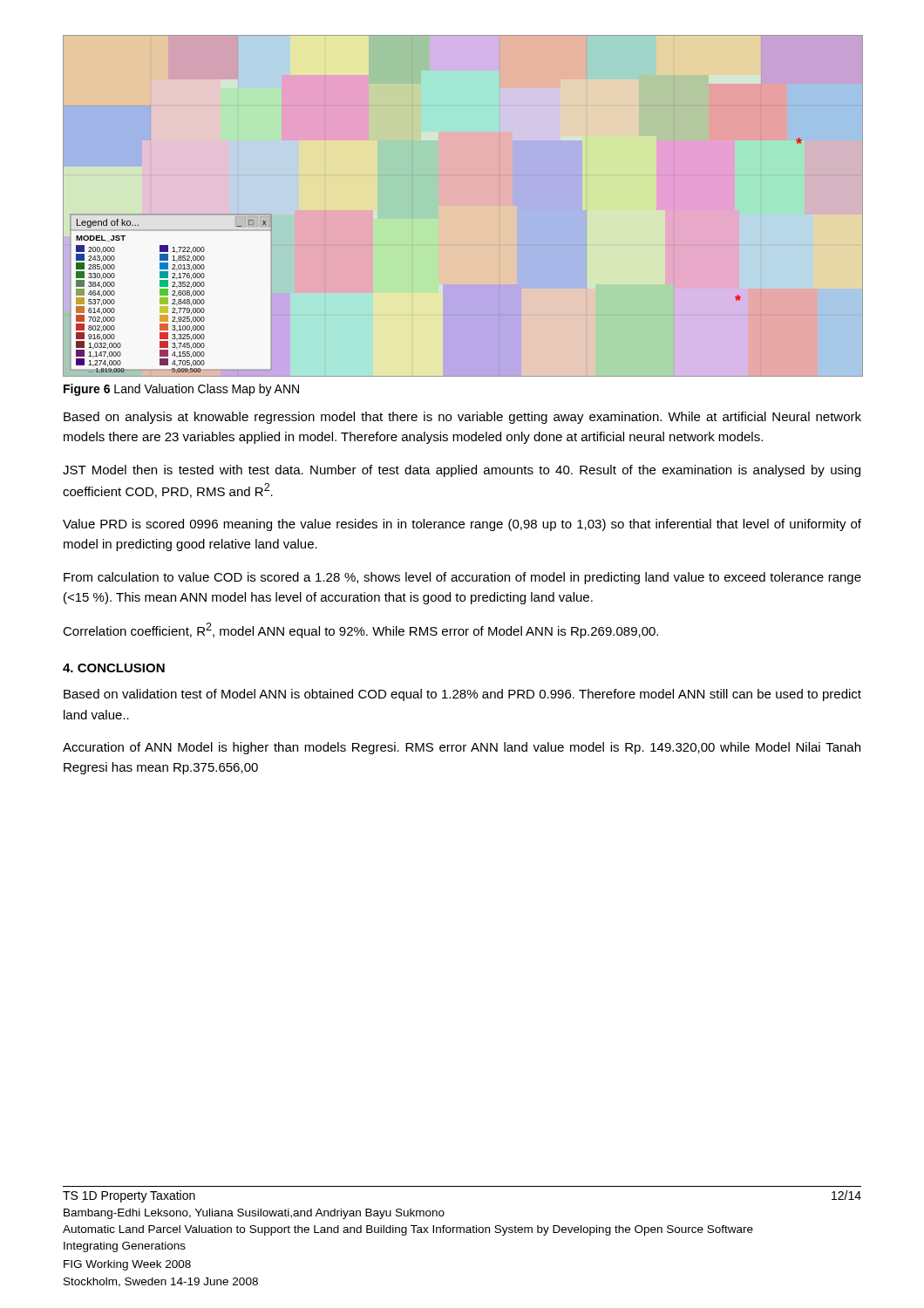Point to the block beginning "Based on validation test of"

[x=462, y=704]
